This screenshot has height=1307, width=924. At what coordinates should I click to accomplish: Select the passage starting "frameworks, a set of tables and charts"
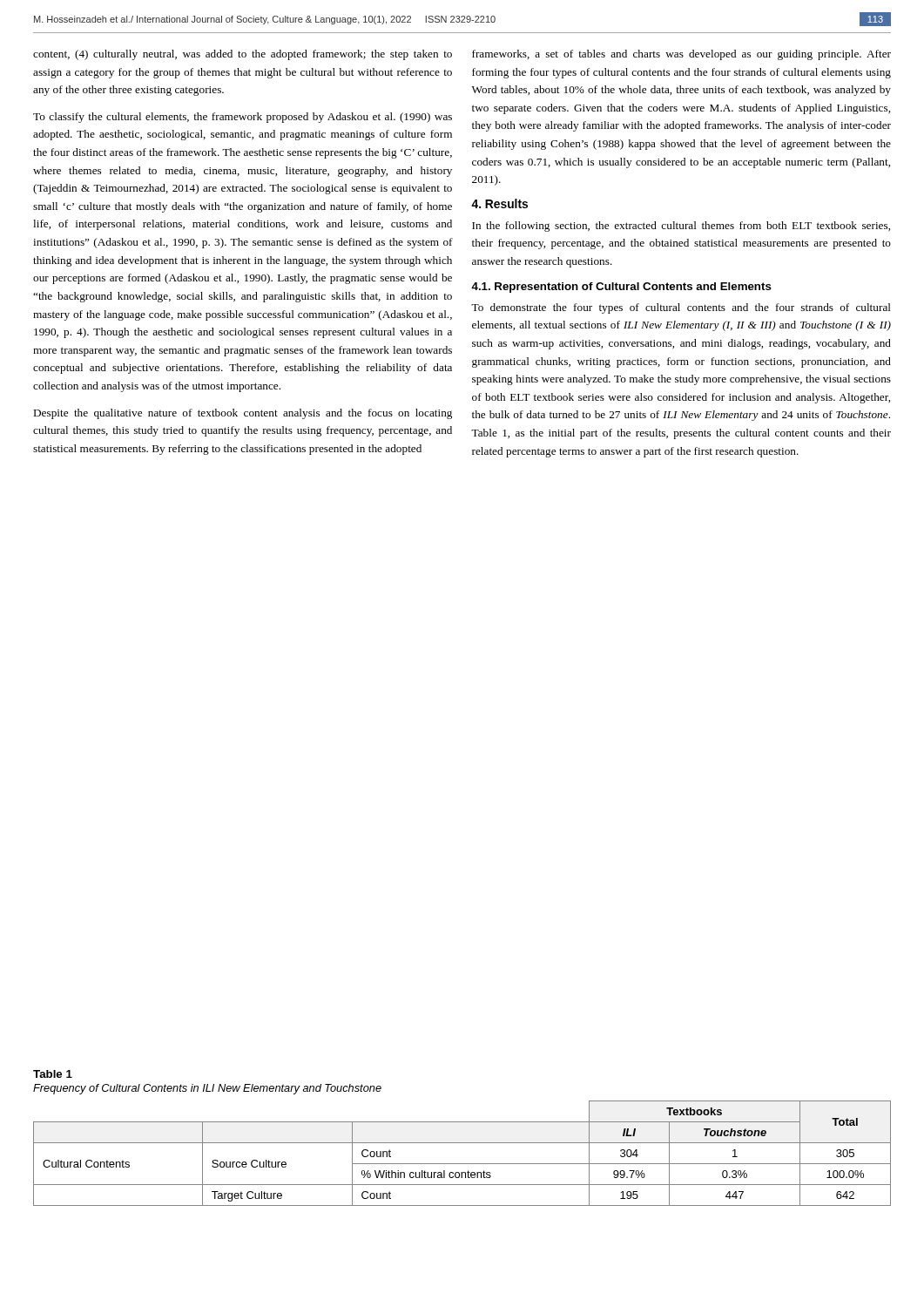coord(681,117)
